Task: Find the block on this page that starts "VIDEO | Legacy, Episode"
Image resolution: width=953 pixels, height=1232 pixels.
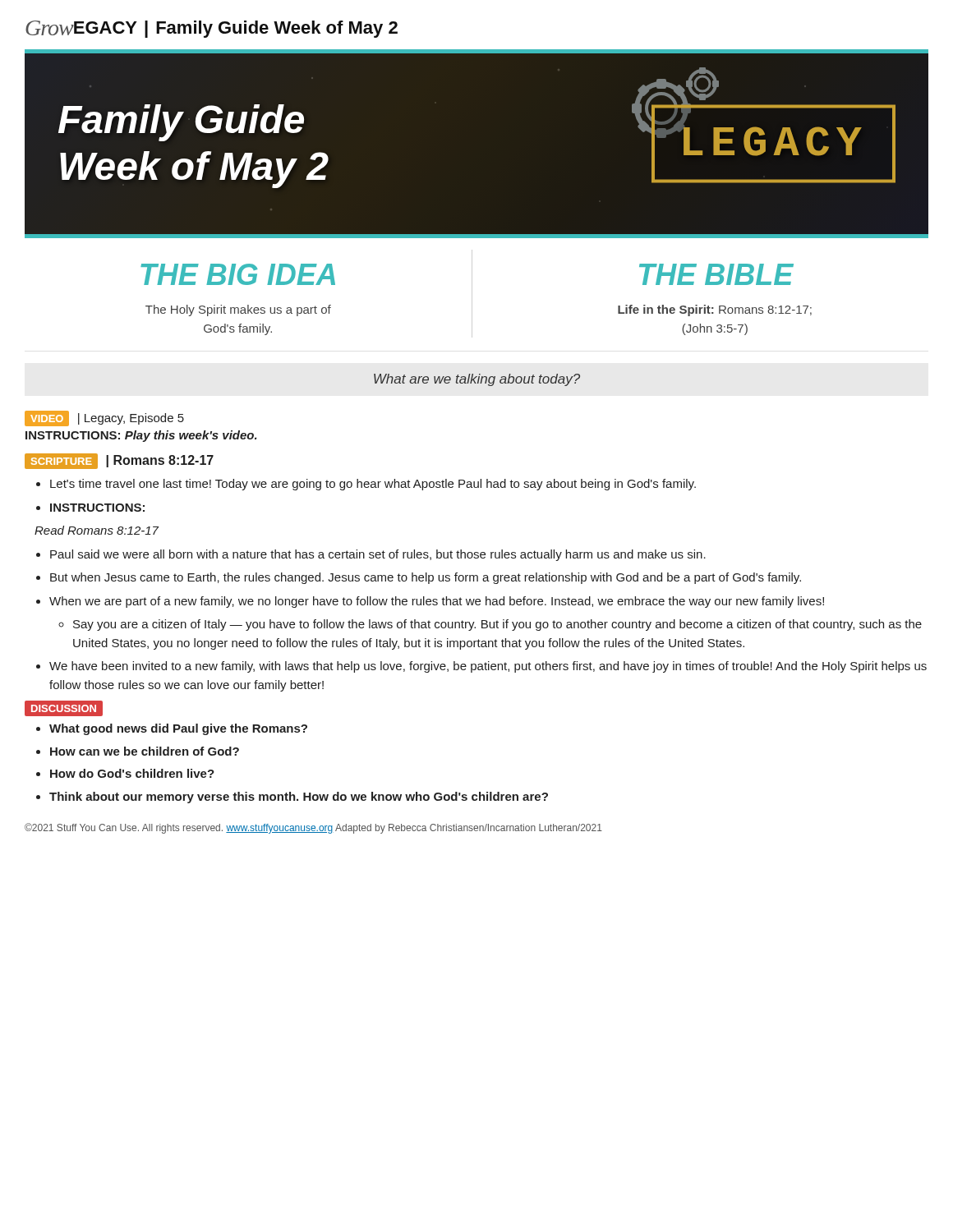Action: tap(104, 418)
